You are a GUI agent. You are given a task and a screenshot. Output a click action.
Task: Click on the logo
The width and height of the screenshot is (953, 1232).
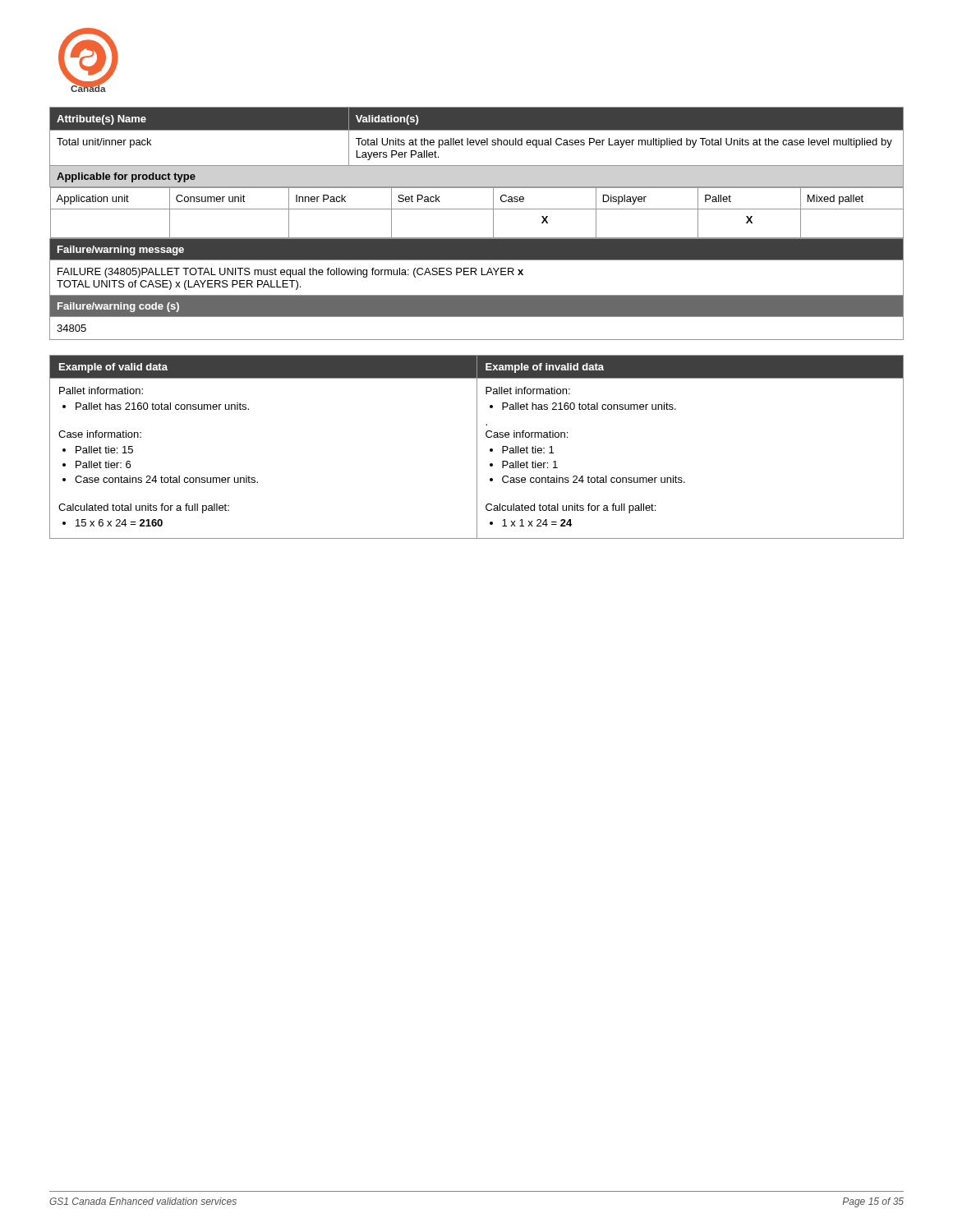(90, 63)
